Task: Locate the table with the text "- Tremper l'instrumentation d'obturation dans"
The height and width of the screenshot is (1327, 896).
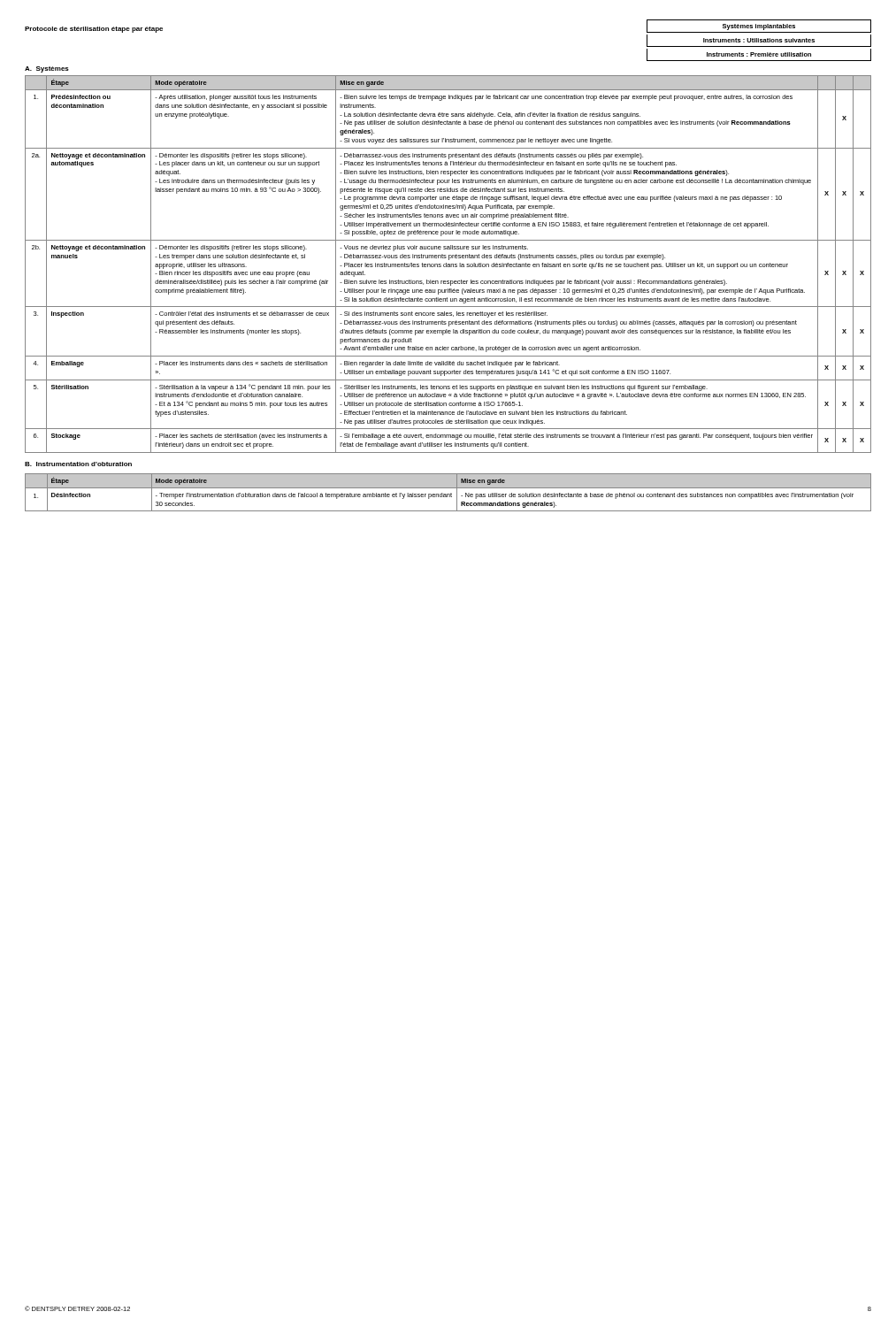Action: click(x=448, y=492)
